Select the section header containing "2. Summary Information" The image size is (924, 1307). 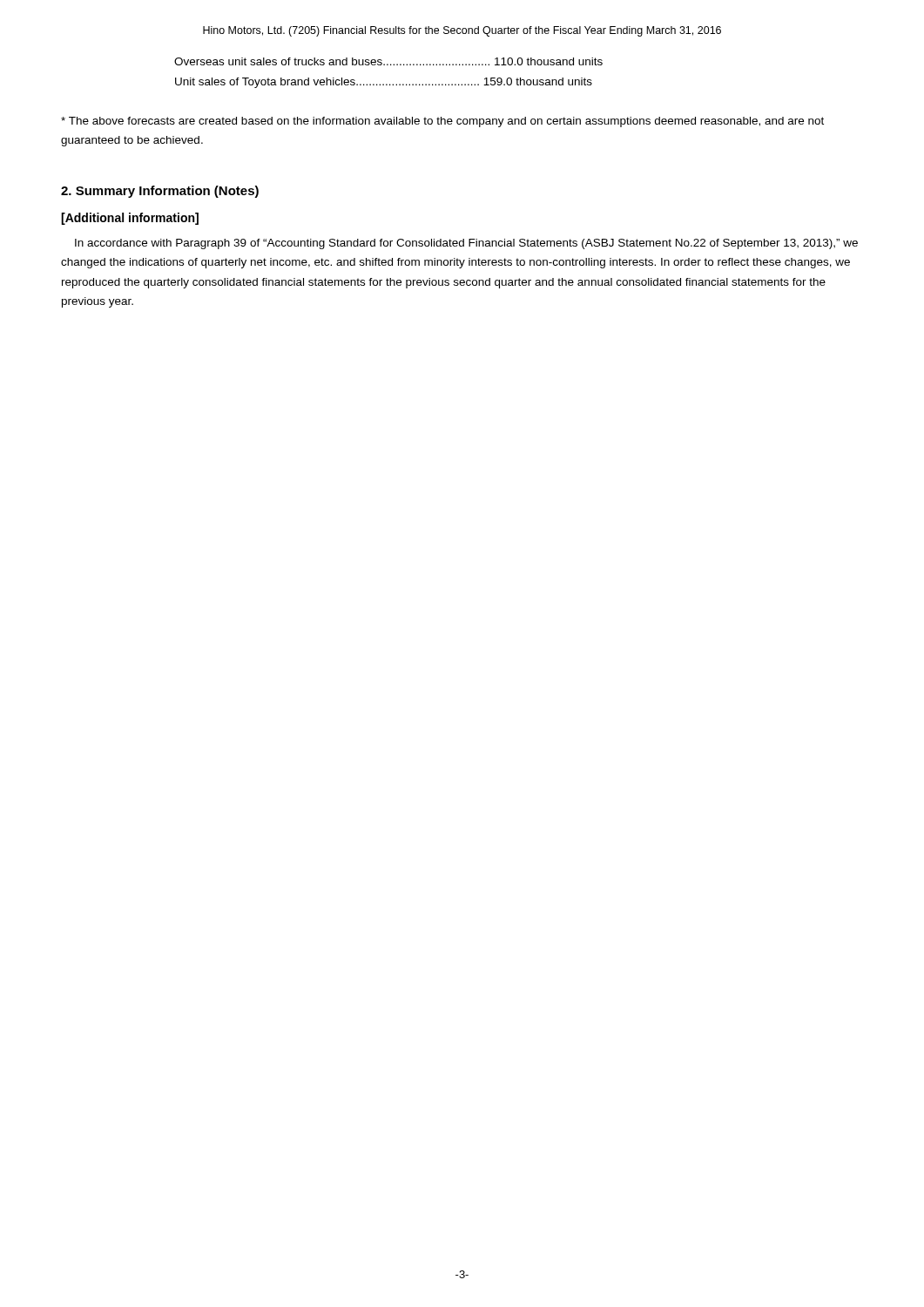click(160, 190)
